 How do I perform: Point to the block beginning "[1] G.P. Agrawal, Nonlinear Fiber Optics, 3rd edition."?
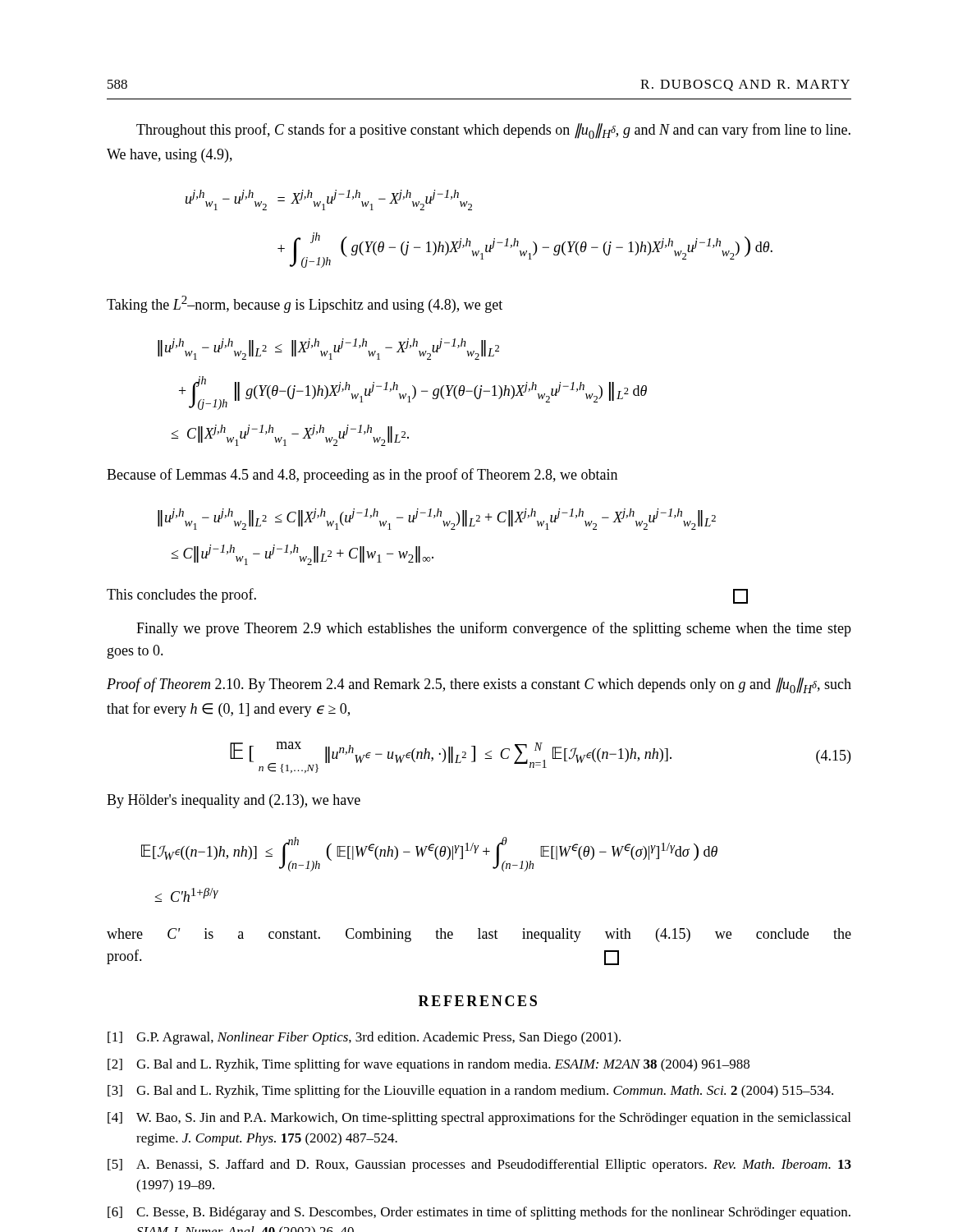pyautogui.click(x=479, y=1038)
